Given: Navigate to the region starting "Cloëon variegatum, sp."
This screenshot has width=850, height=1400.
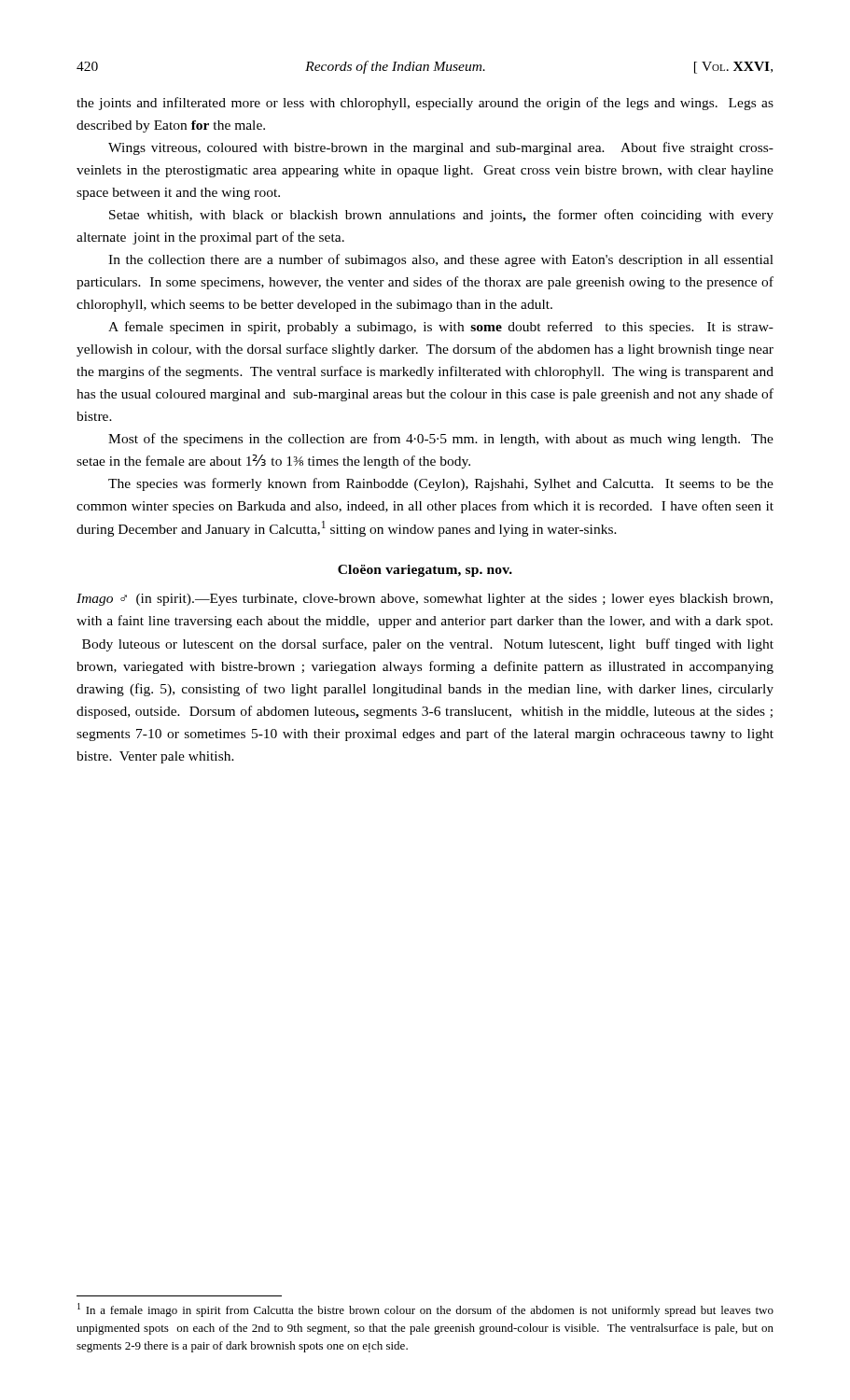Looking at the screenshot, I should click(425, 569).
